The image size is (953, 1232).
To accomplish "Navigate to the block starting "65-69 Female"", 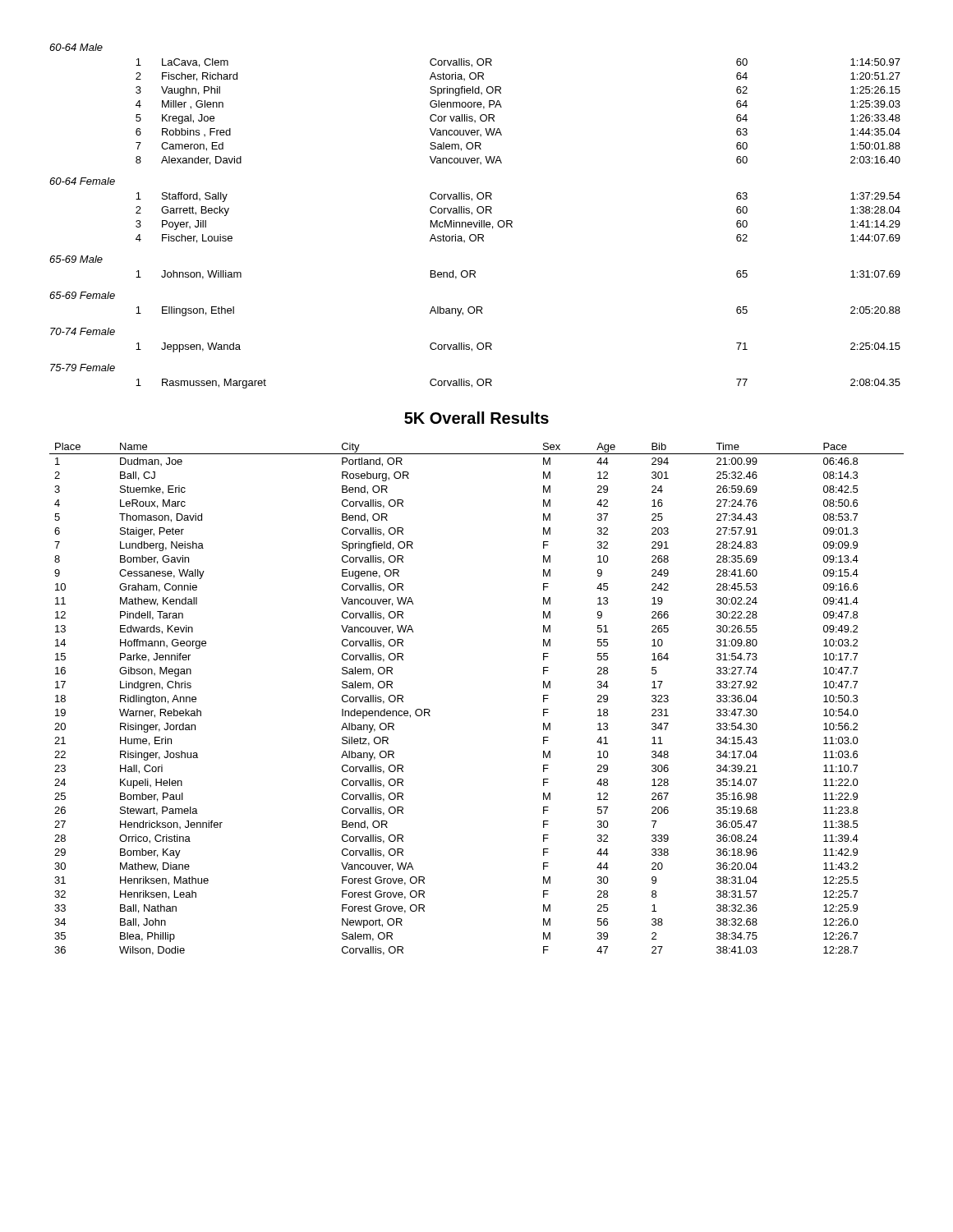I will tap(82, 295).
